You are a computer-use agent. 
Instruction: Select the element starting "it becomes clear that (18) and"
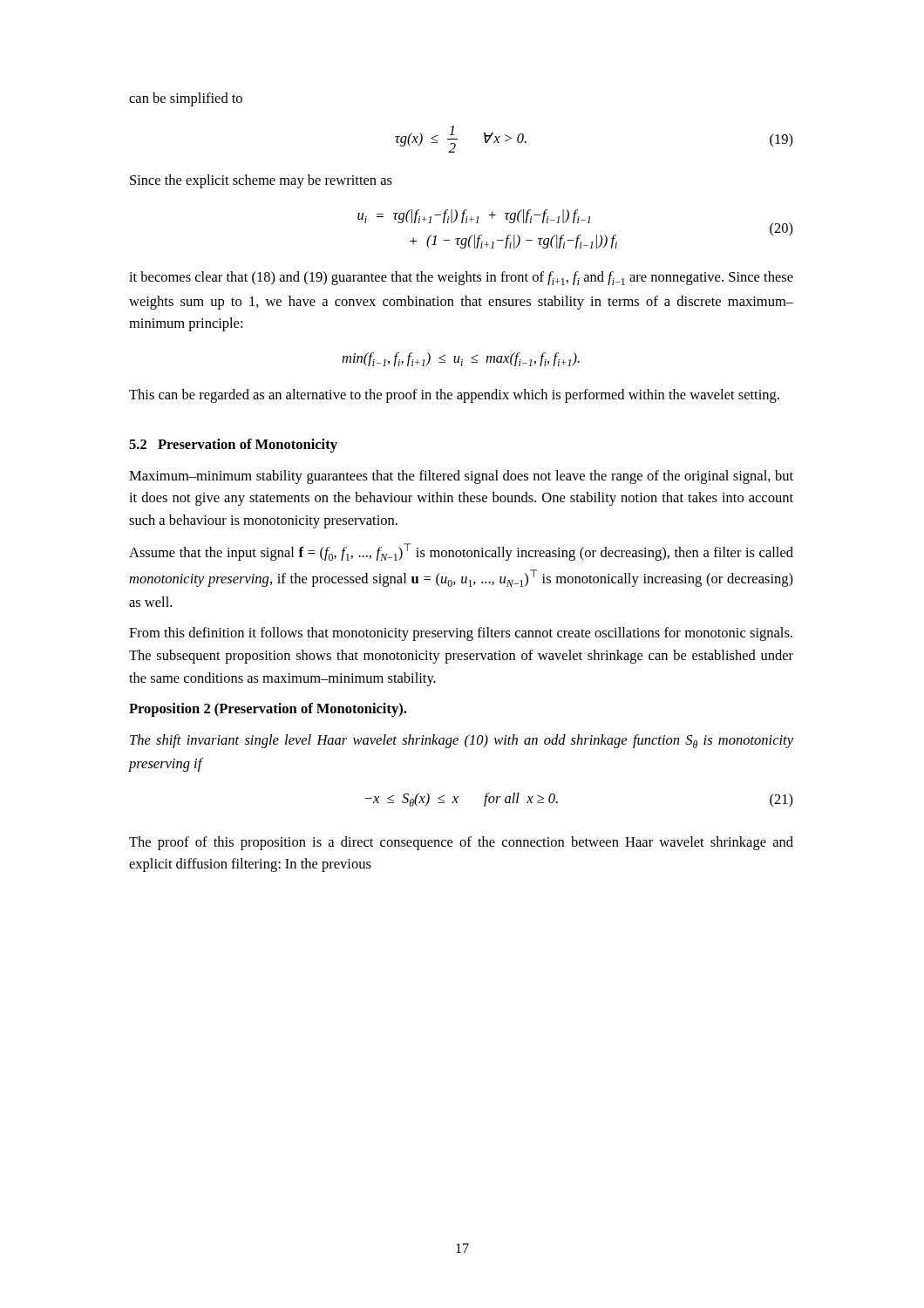click(x=461, y=300)
